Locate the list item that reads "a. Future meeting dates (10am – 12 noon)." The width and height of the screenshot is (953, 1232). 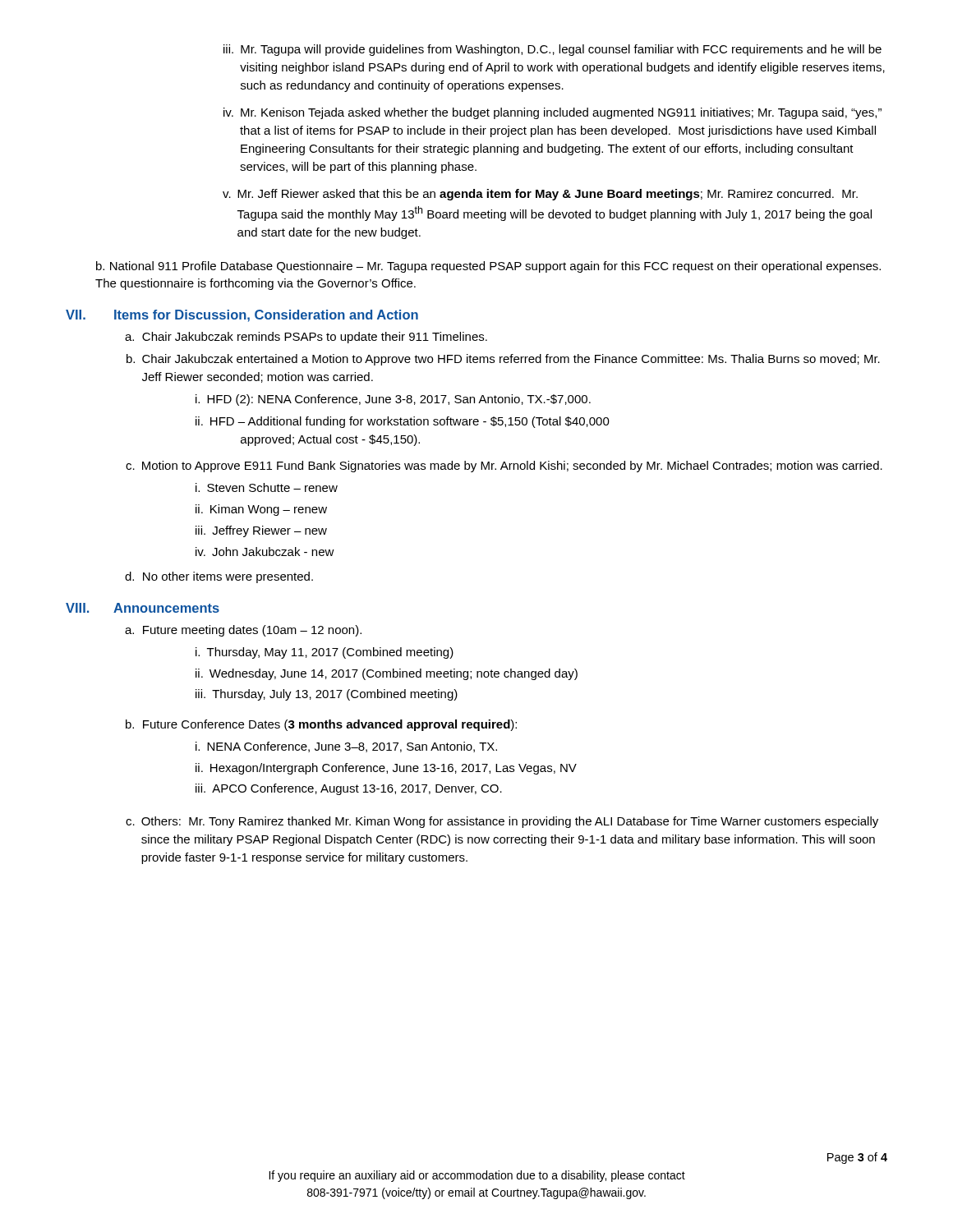point(244,630)
